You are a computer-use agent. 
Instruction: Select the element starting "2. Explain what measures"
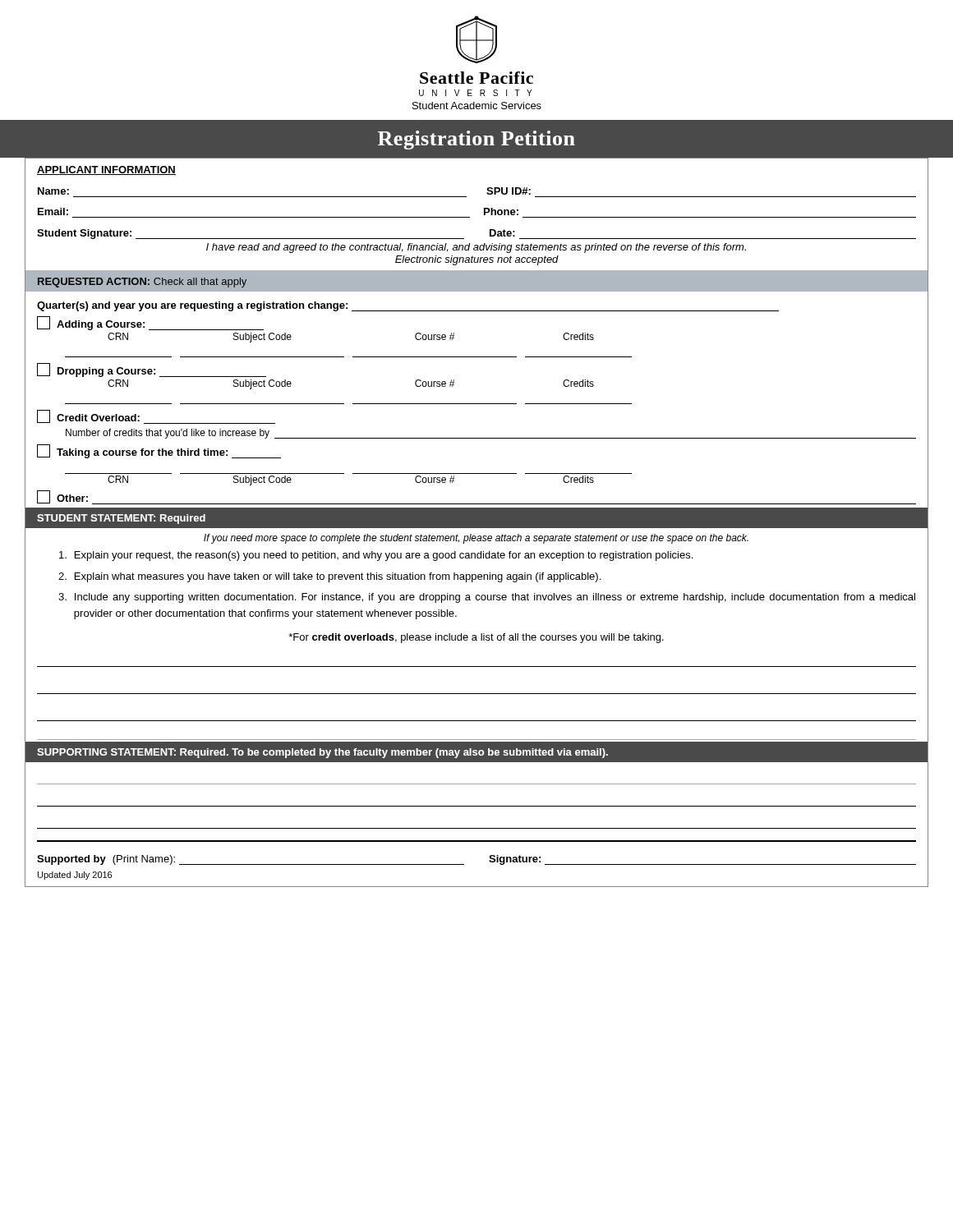point(330,576)
